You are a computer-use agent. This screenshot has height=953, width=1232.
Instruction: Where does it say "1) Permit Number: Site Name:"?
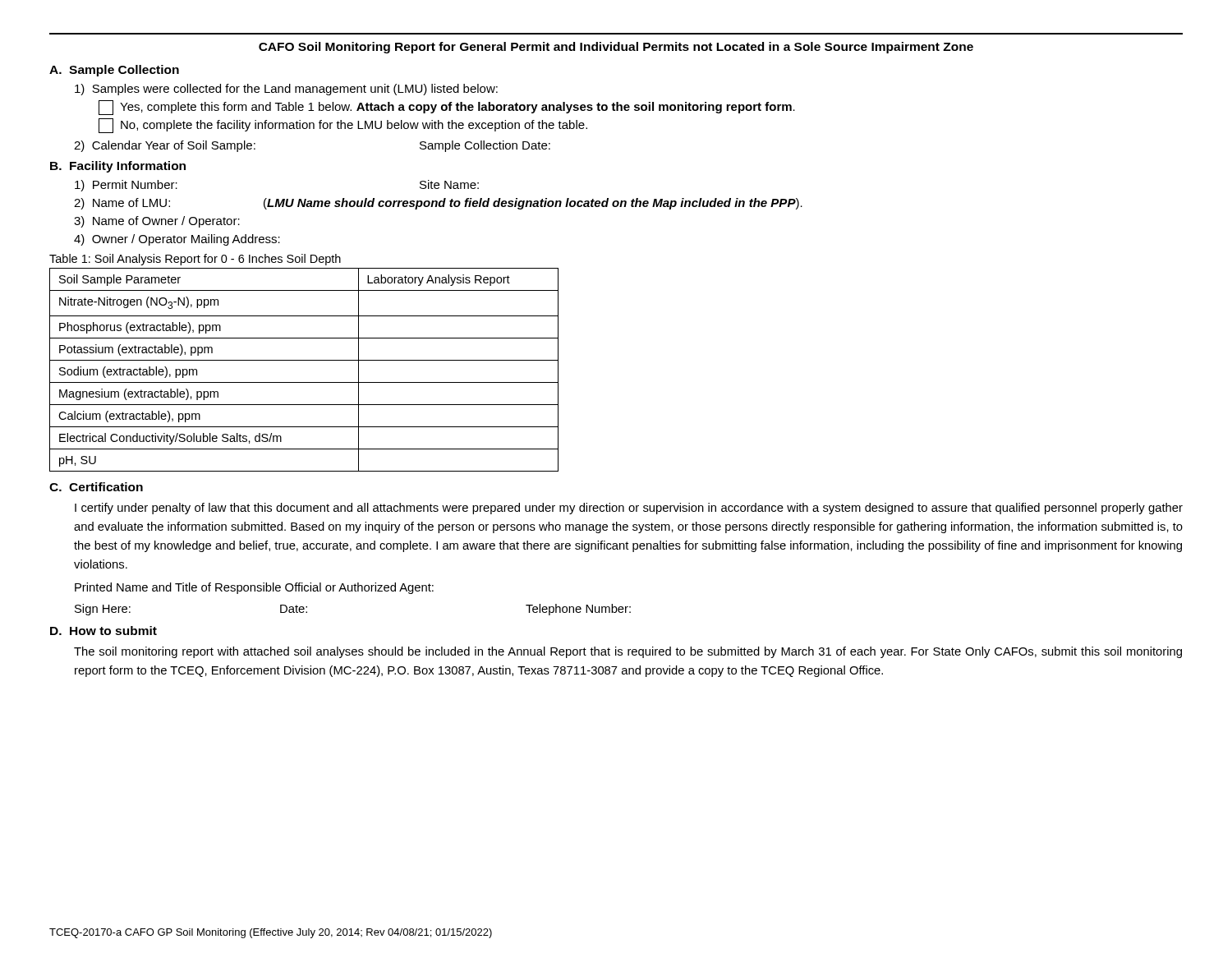[125, 185]
